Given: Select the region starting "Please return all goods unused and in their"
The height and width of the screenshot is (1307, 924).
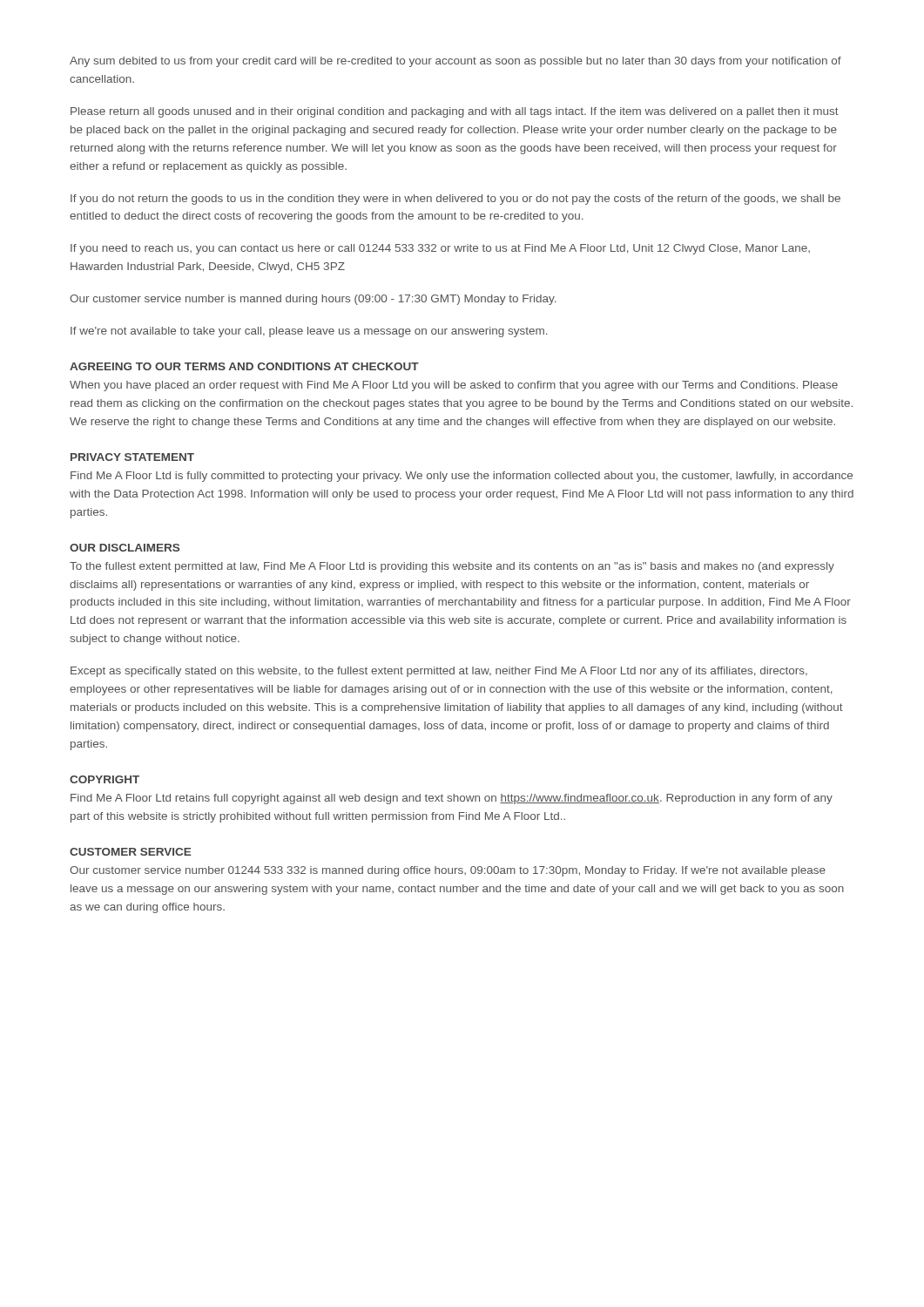Looking at the screenshot, I should pos(454,138).
